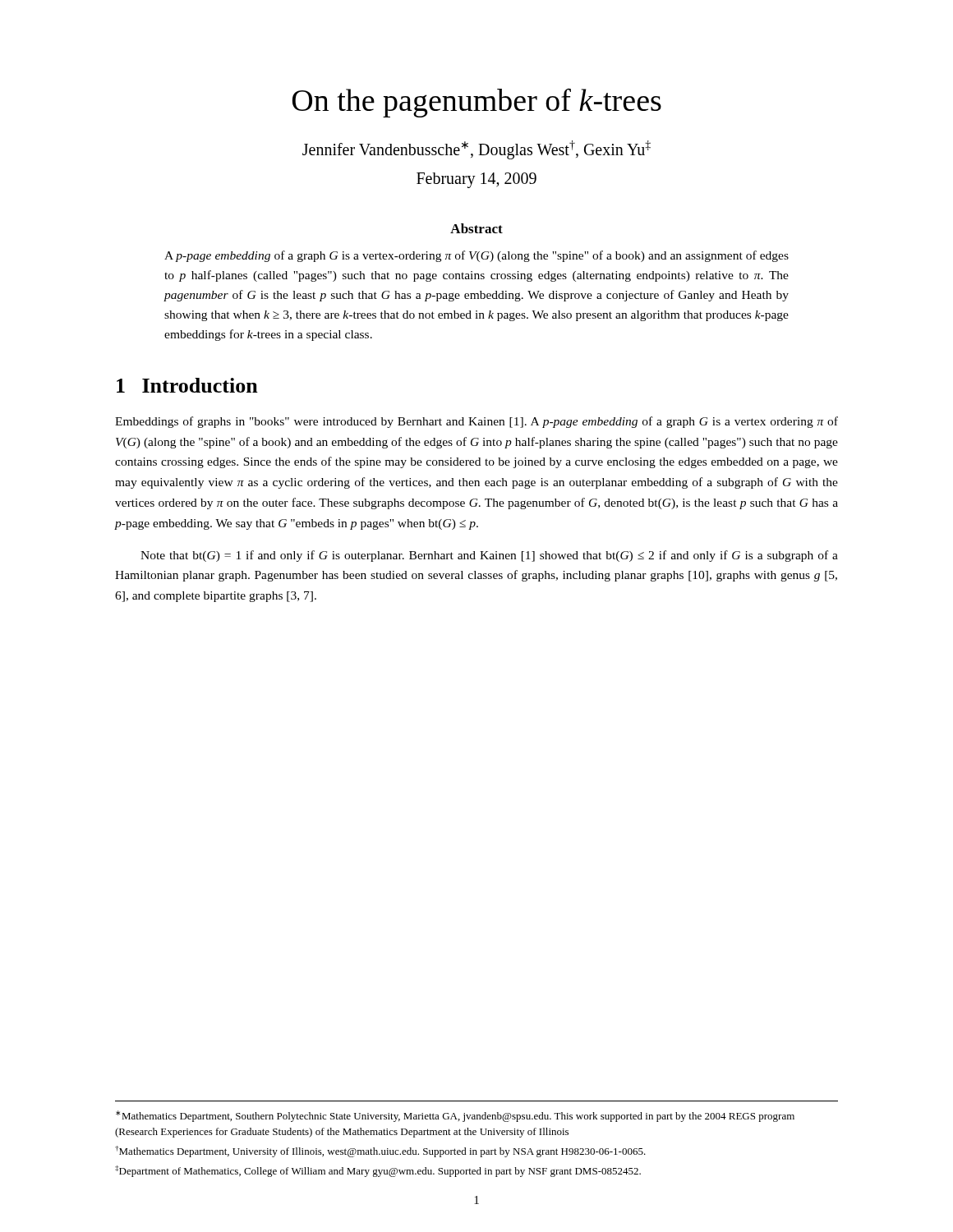This screenshot has height=1232, width=953.
Task: Click on the text starting "Note that bt(G) ="
Action: point(476,575)
